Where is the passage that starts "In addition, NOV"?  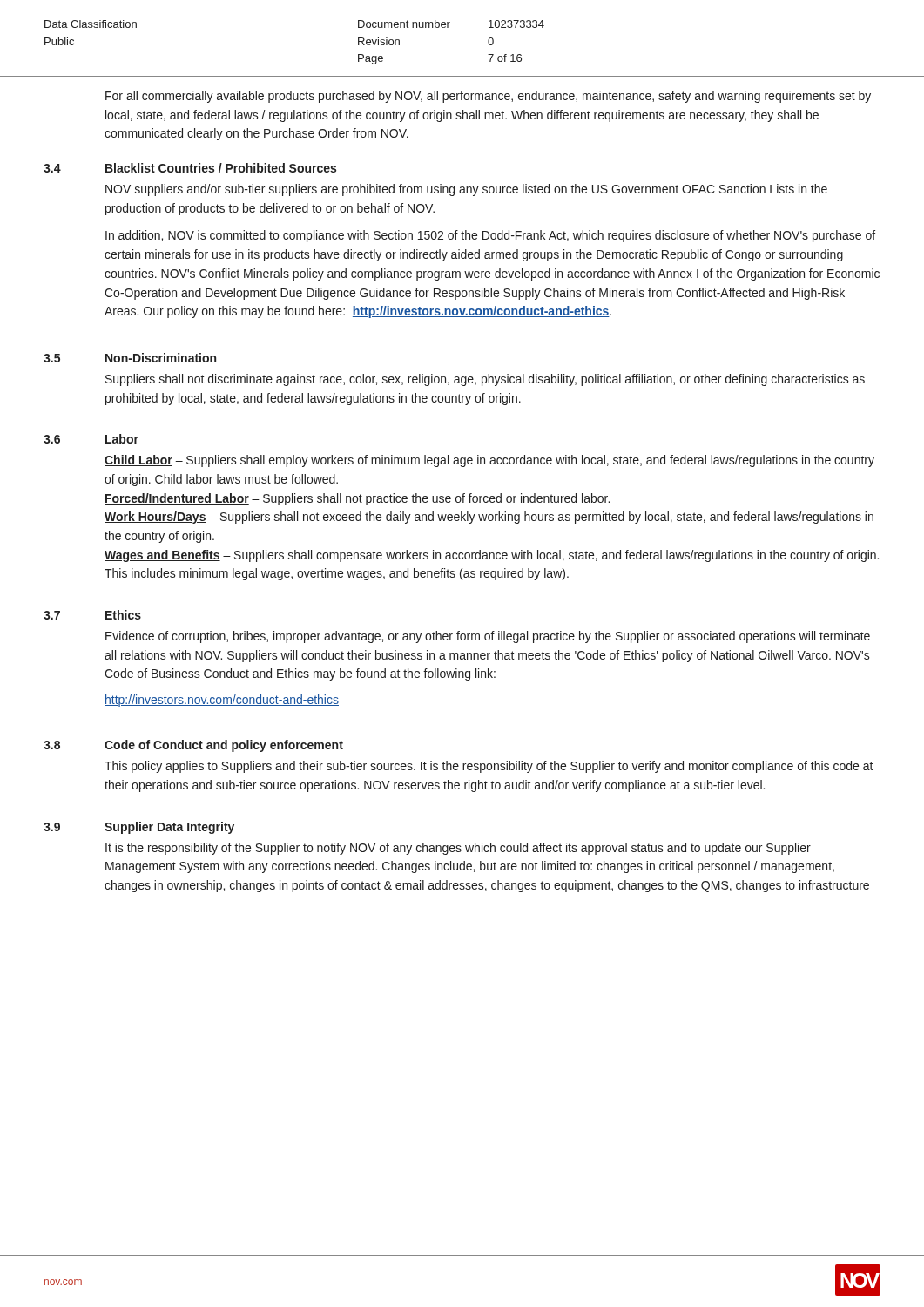(492, 273)
